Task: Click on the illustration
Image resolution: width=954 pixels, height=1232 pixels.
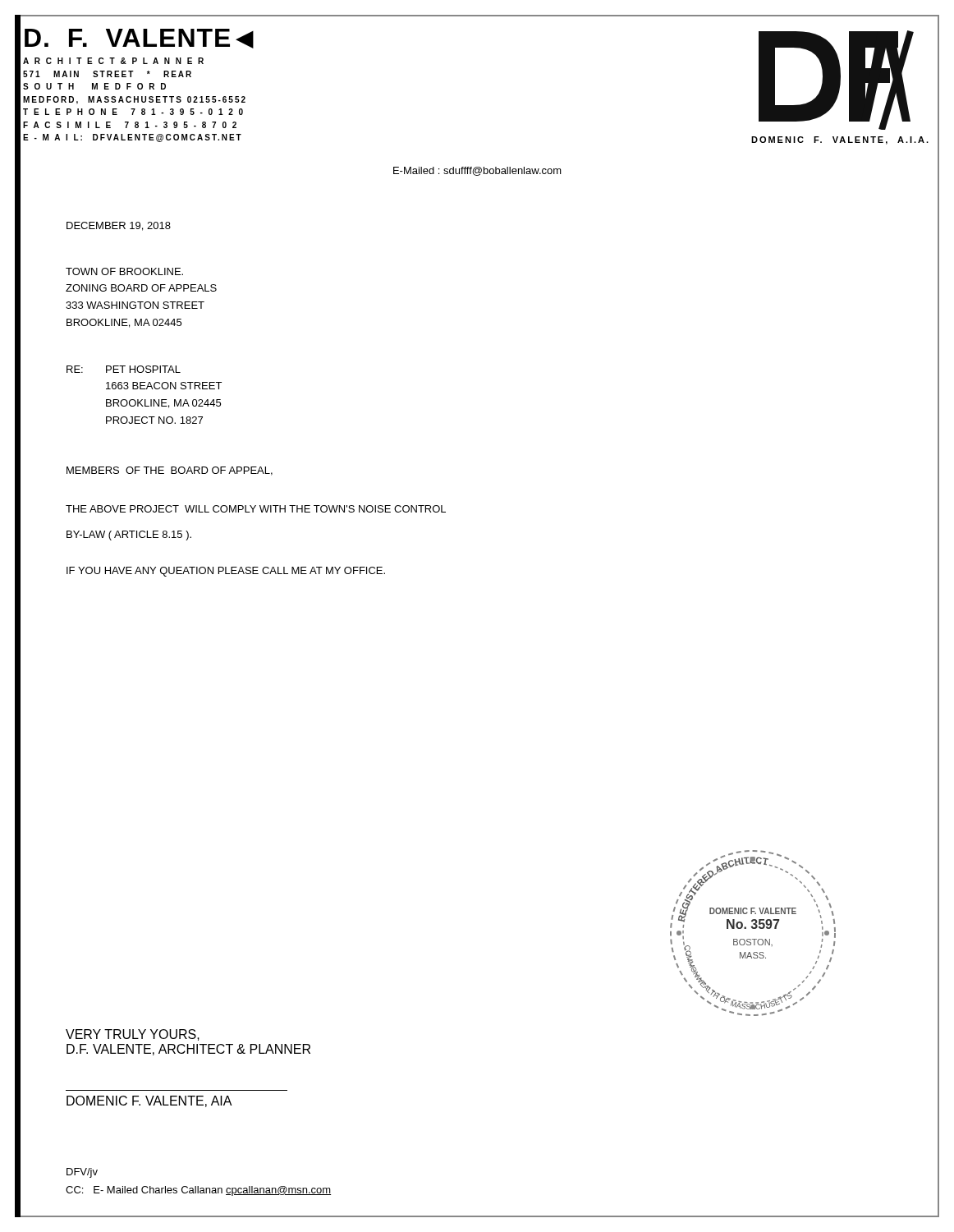Action: (x=753, y=935)
